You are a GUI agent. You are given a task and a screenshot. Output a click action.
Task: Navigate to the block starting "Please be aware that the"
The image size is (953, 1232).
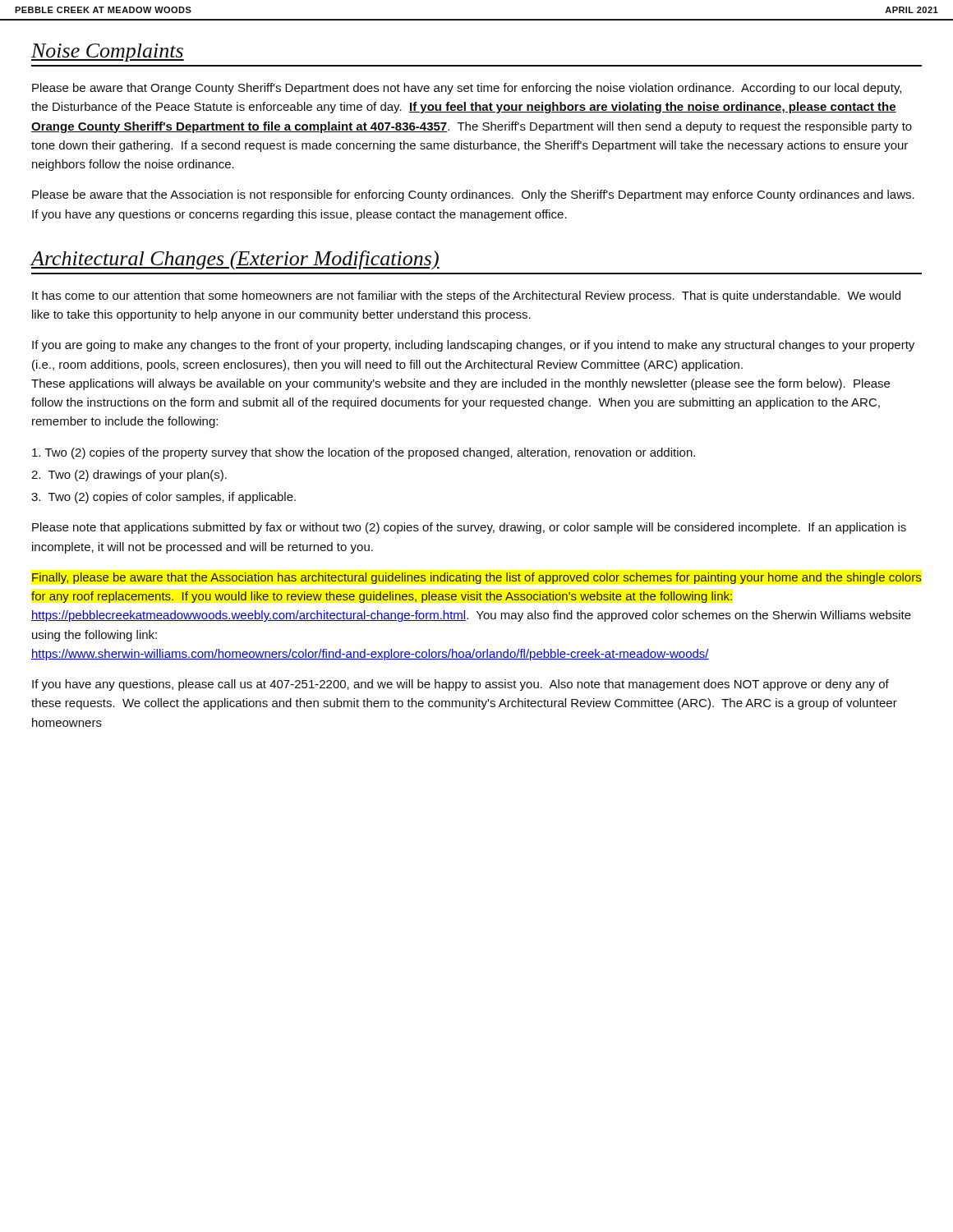click(x=475, y=204)
